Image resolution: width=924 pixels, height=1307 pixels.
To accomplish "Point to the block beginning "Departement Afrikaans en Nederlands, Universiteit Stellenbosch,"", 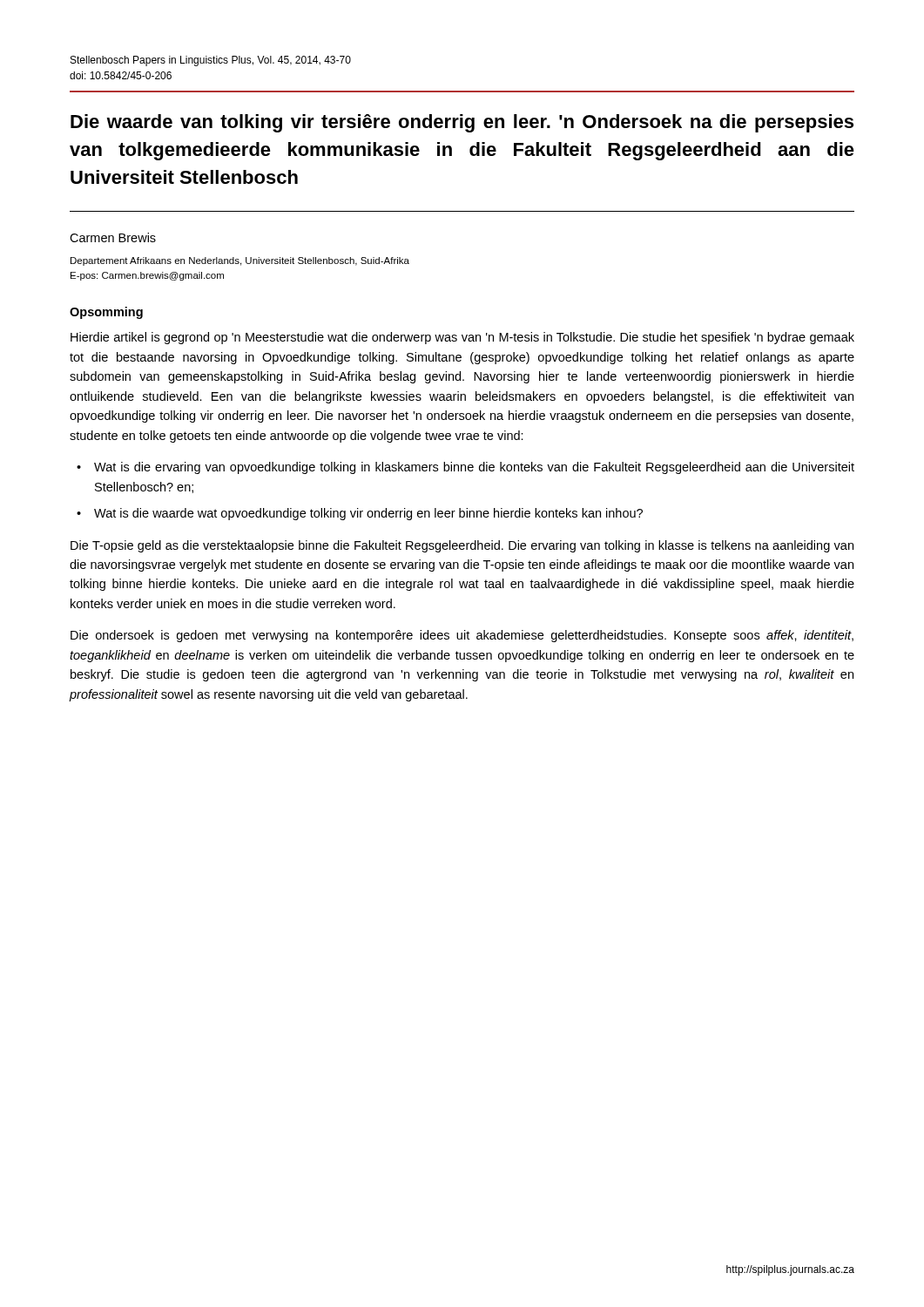I will (239, 268).
